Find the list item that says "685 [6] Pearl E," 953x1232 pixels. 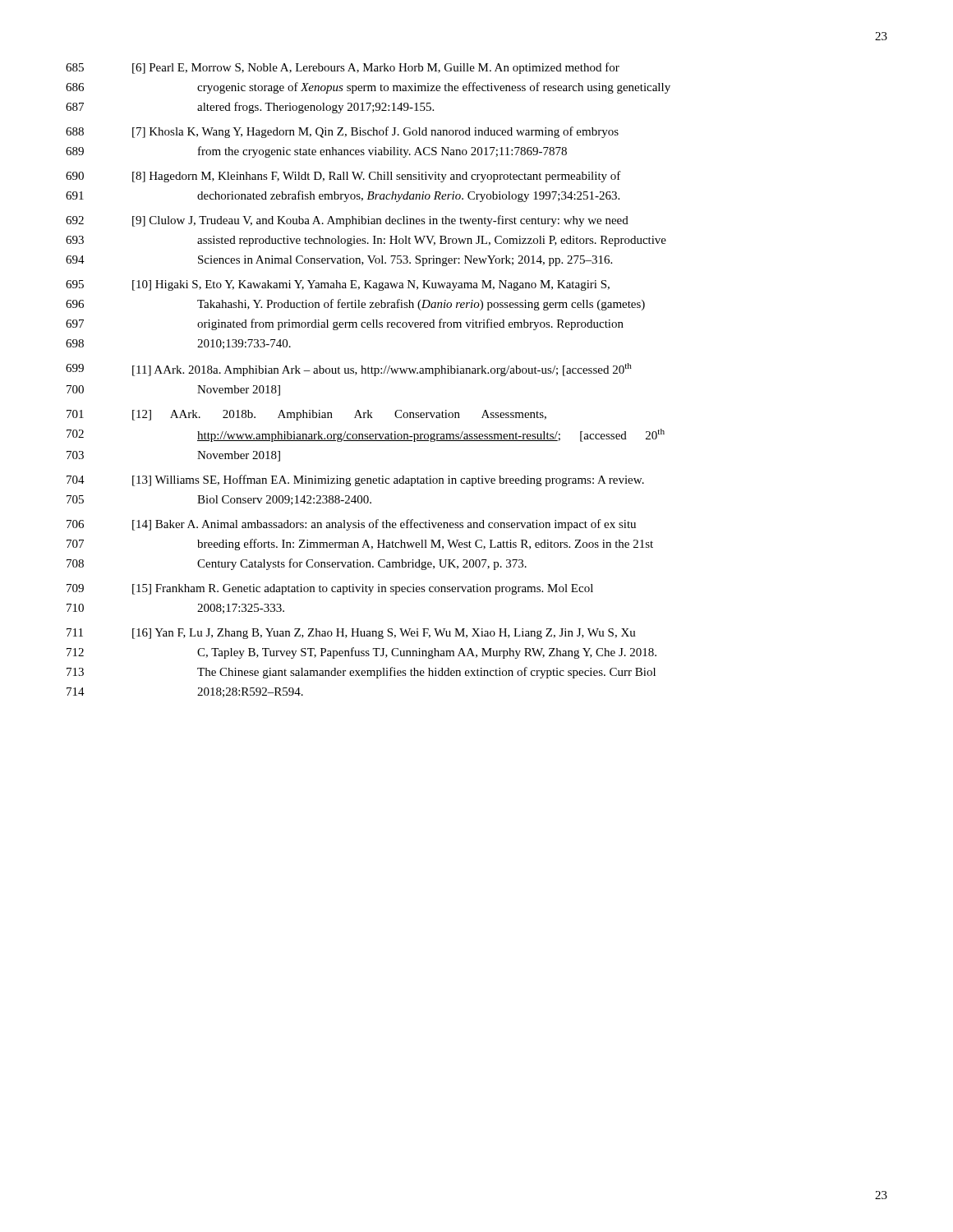(476, 87)
